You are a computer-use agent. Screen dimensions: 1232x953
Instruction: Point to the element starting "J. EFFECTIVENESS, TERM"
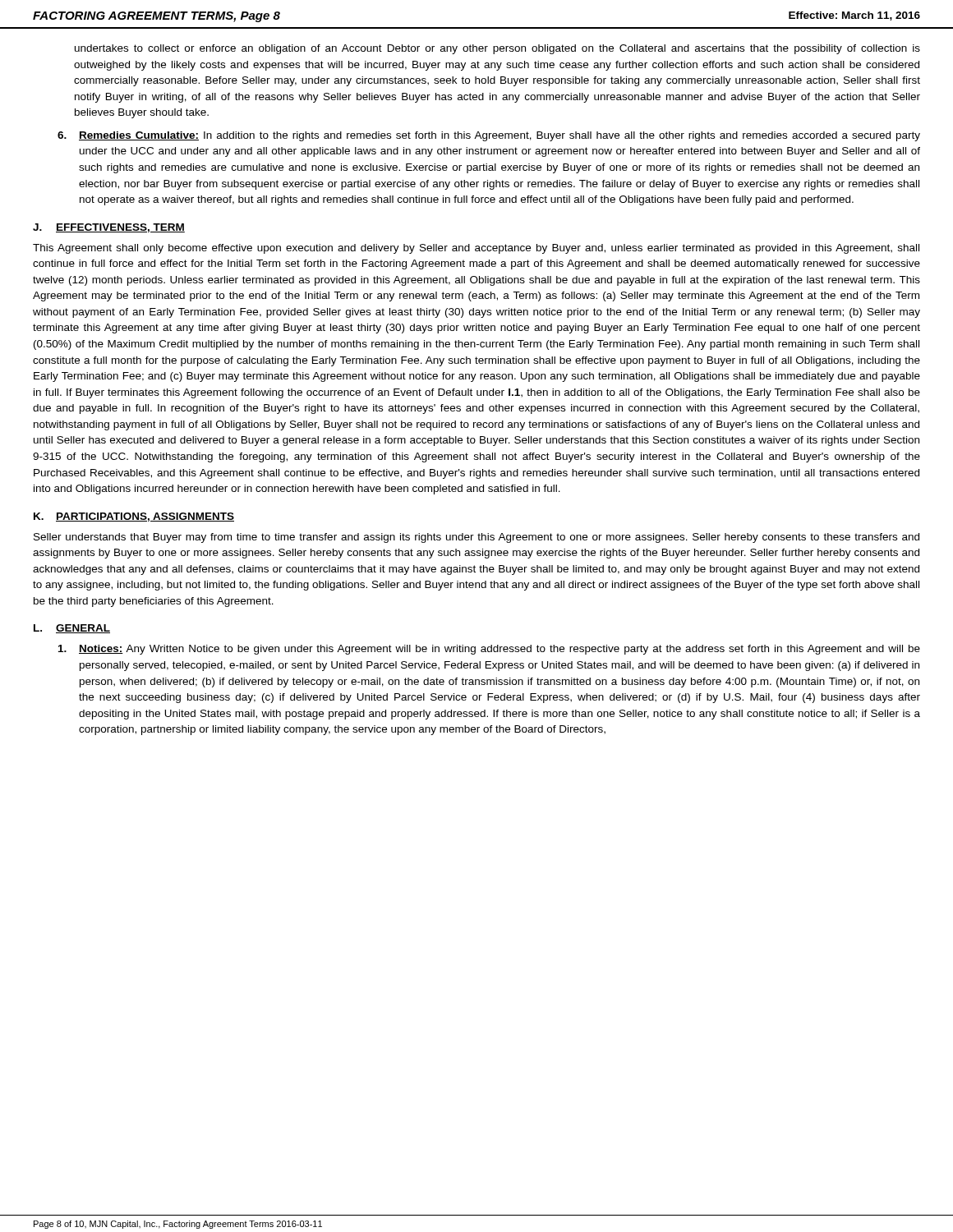point(109,227)
